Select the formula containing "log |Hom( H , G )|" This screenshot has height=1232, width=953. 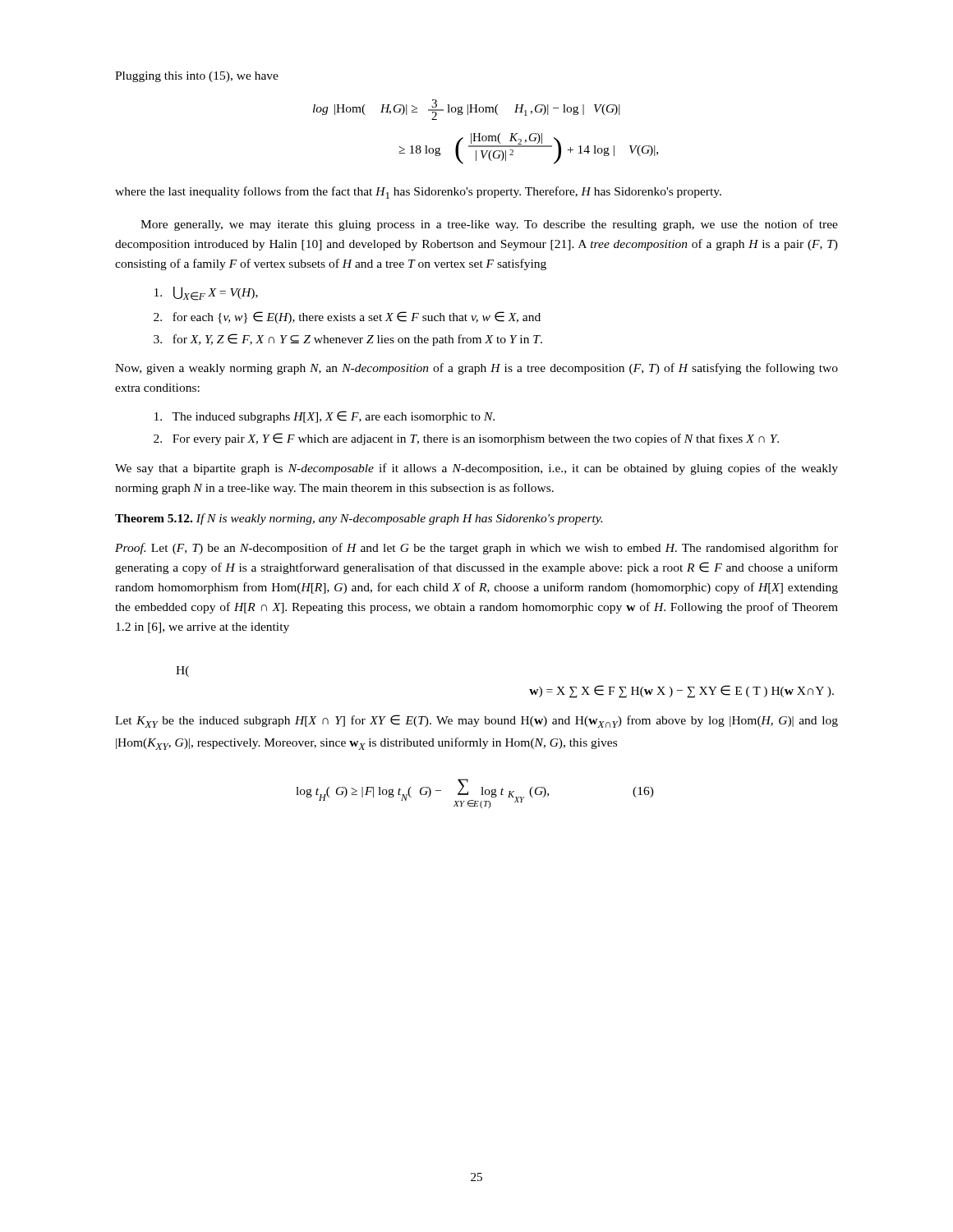(x=476, y=129)
